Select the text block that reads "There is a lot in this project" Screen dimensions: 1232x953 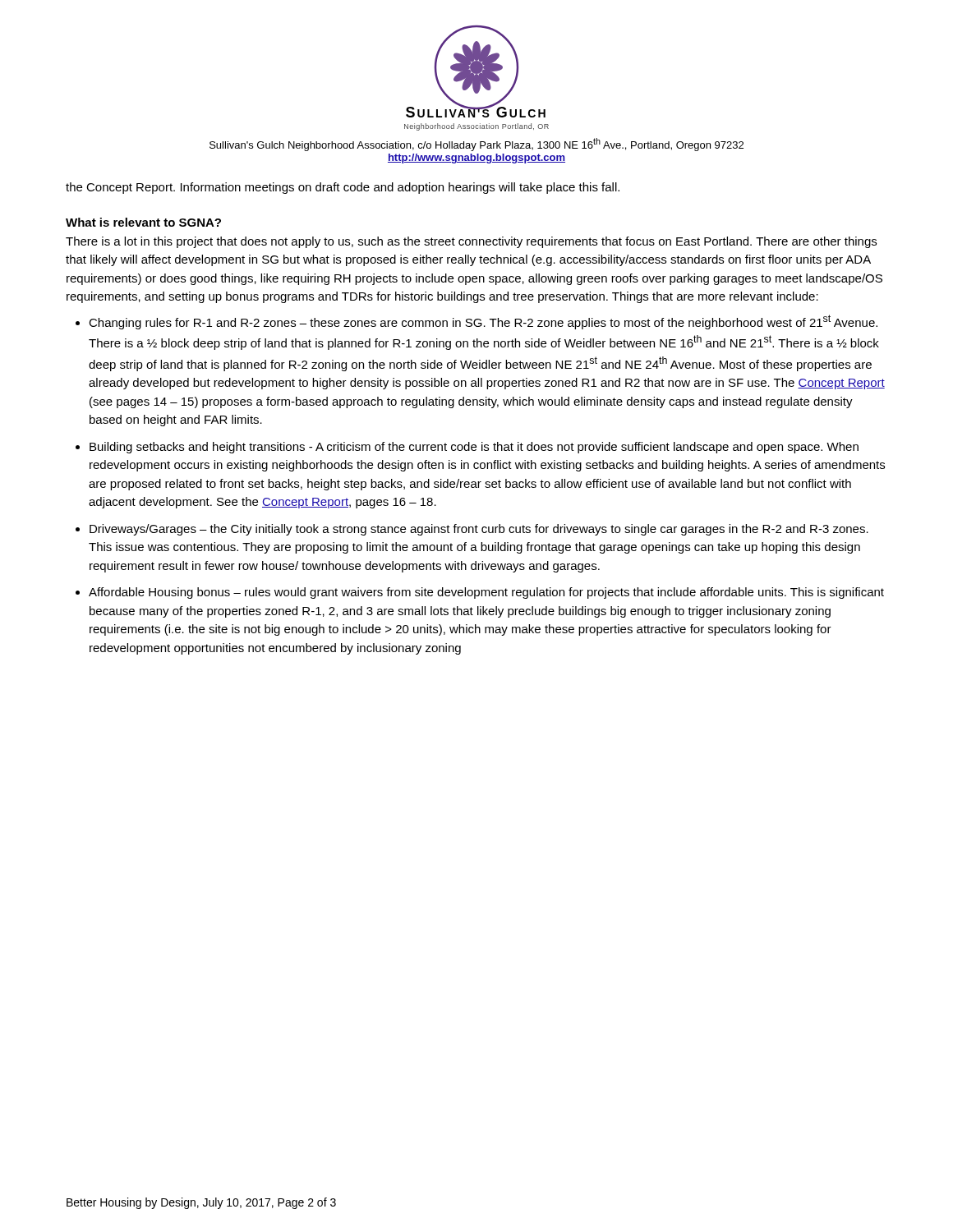point(474,269)
